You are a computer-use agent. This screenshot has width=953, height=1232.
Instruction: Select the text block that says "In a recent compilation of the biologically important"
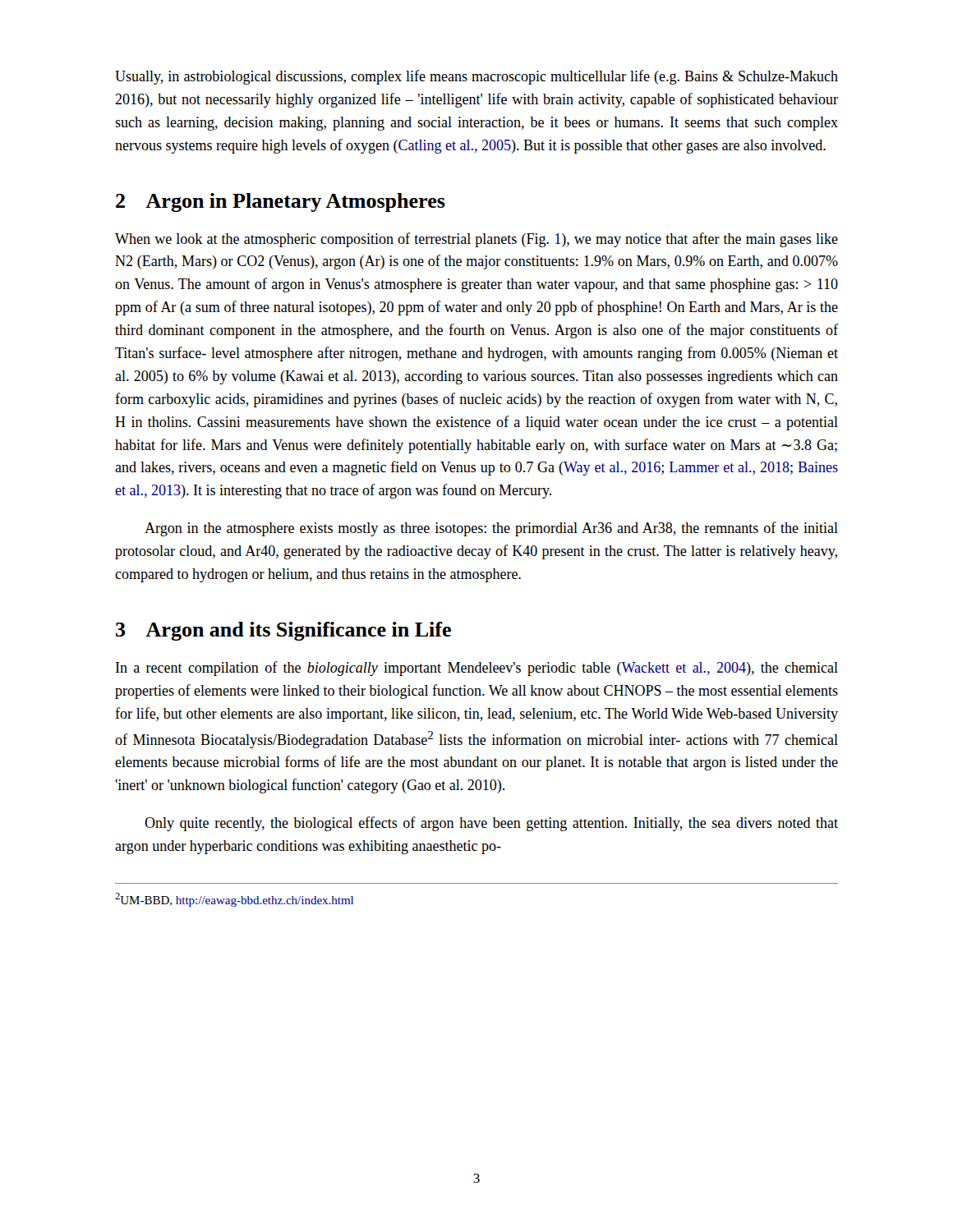point(476,727)
